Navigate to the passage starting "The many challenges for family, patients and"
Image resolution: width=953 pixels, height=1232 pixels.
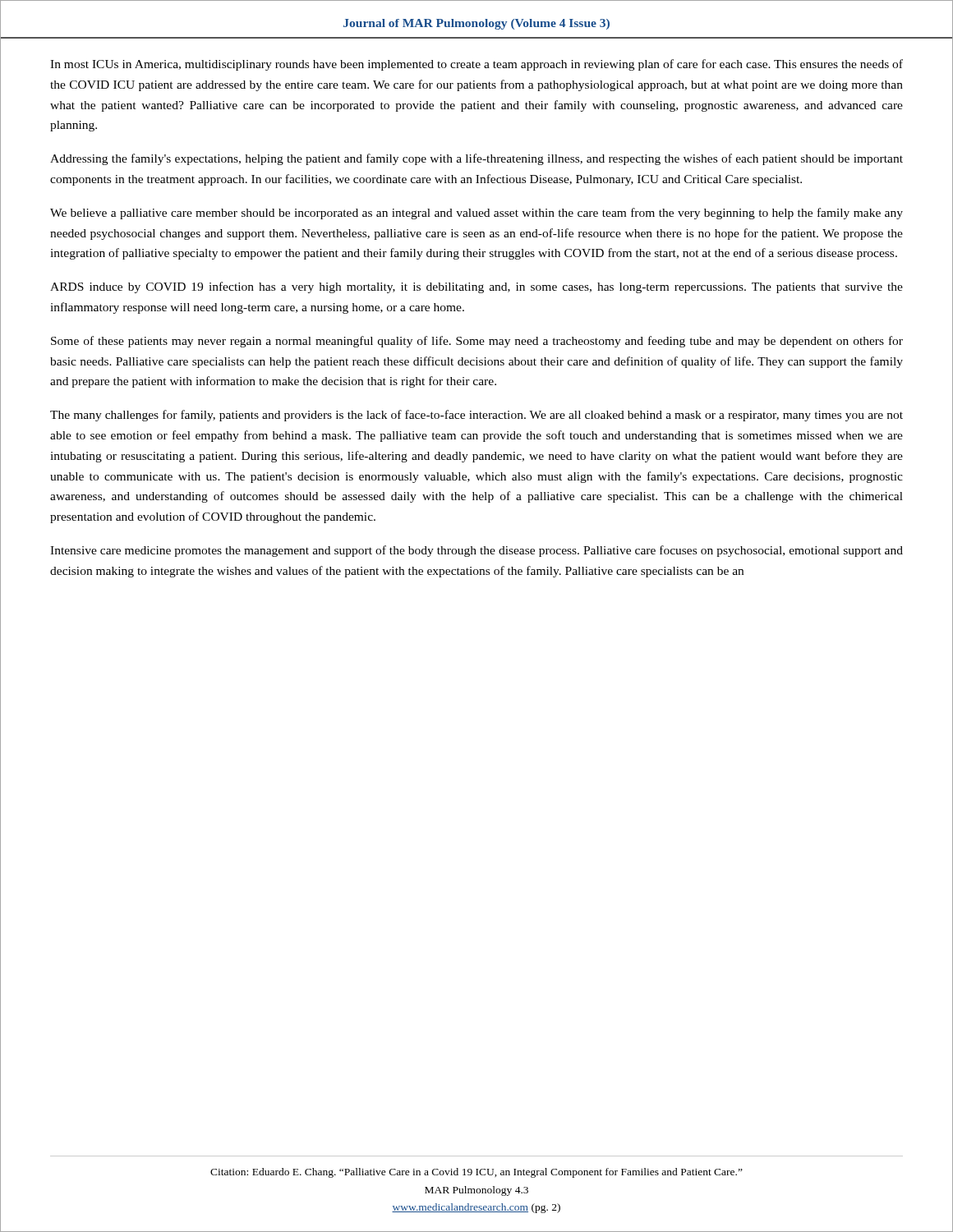click(476, 465)
